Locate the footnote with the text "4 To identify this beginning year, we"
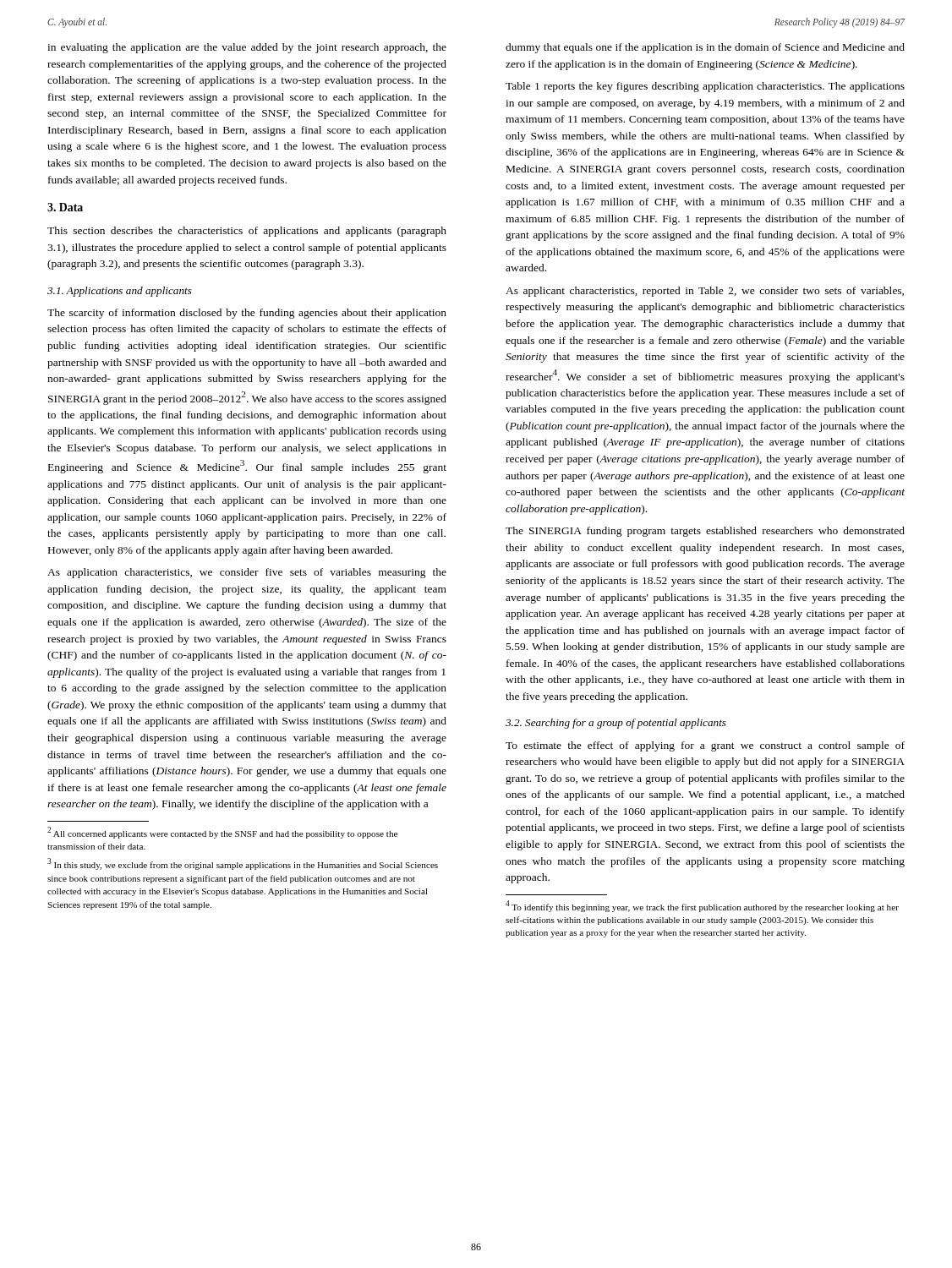952x1268 pixels. click(x=705, y=919)
